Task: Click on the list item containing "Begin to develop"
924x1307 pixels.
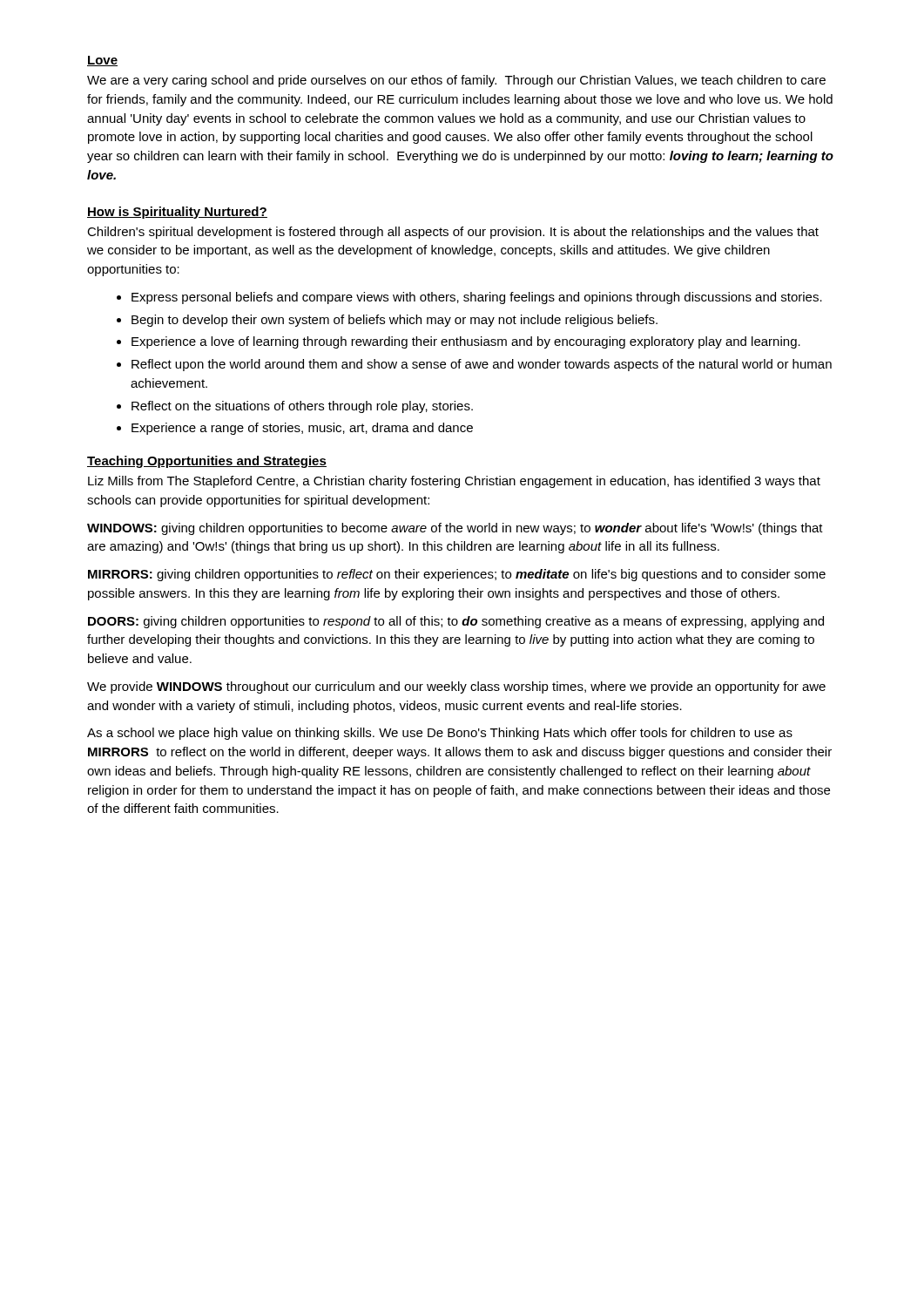Action: tap(395, 319)
